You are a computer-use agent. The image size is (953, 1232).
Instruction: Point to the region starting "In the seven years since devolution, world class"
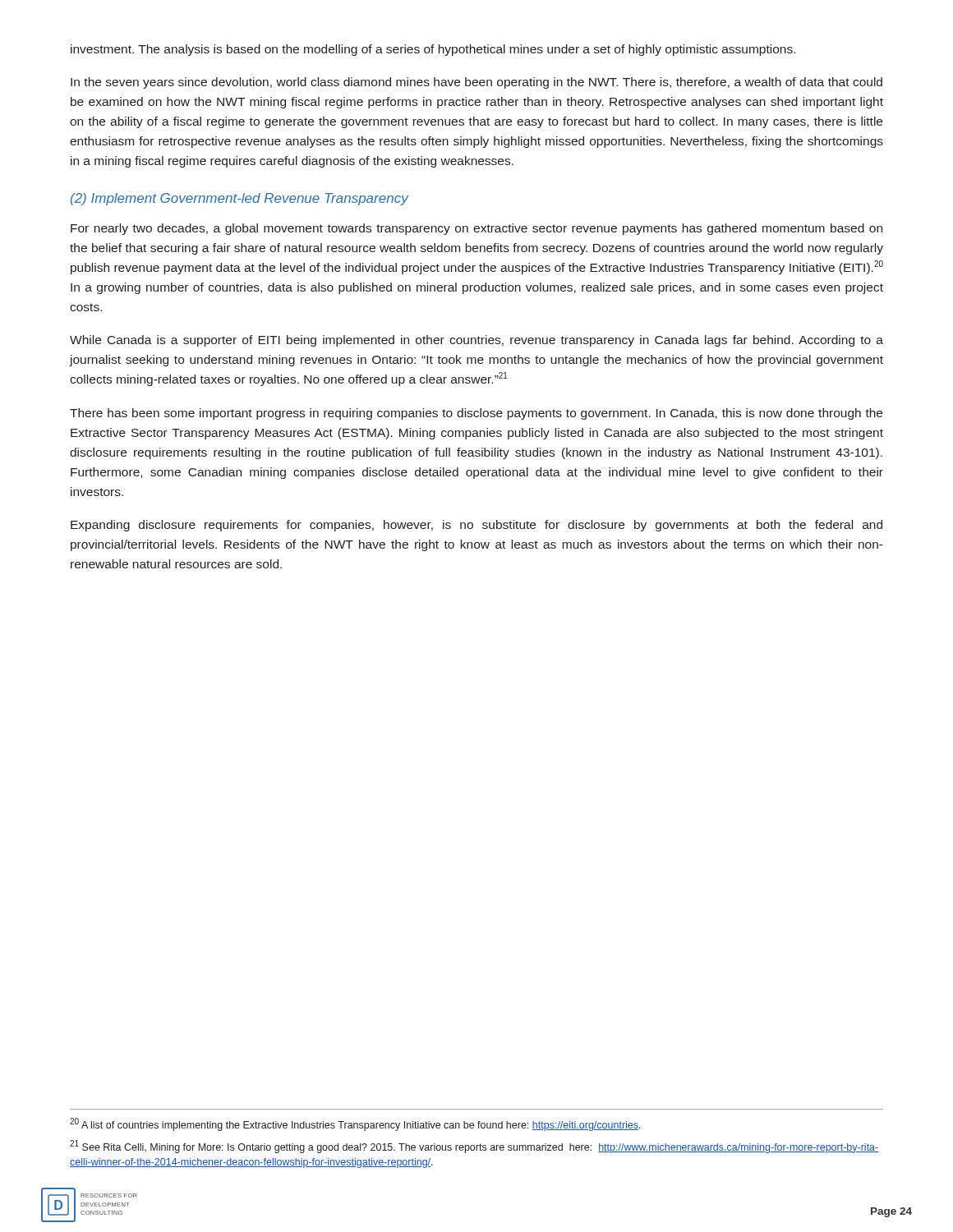point(476,121)
